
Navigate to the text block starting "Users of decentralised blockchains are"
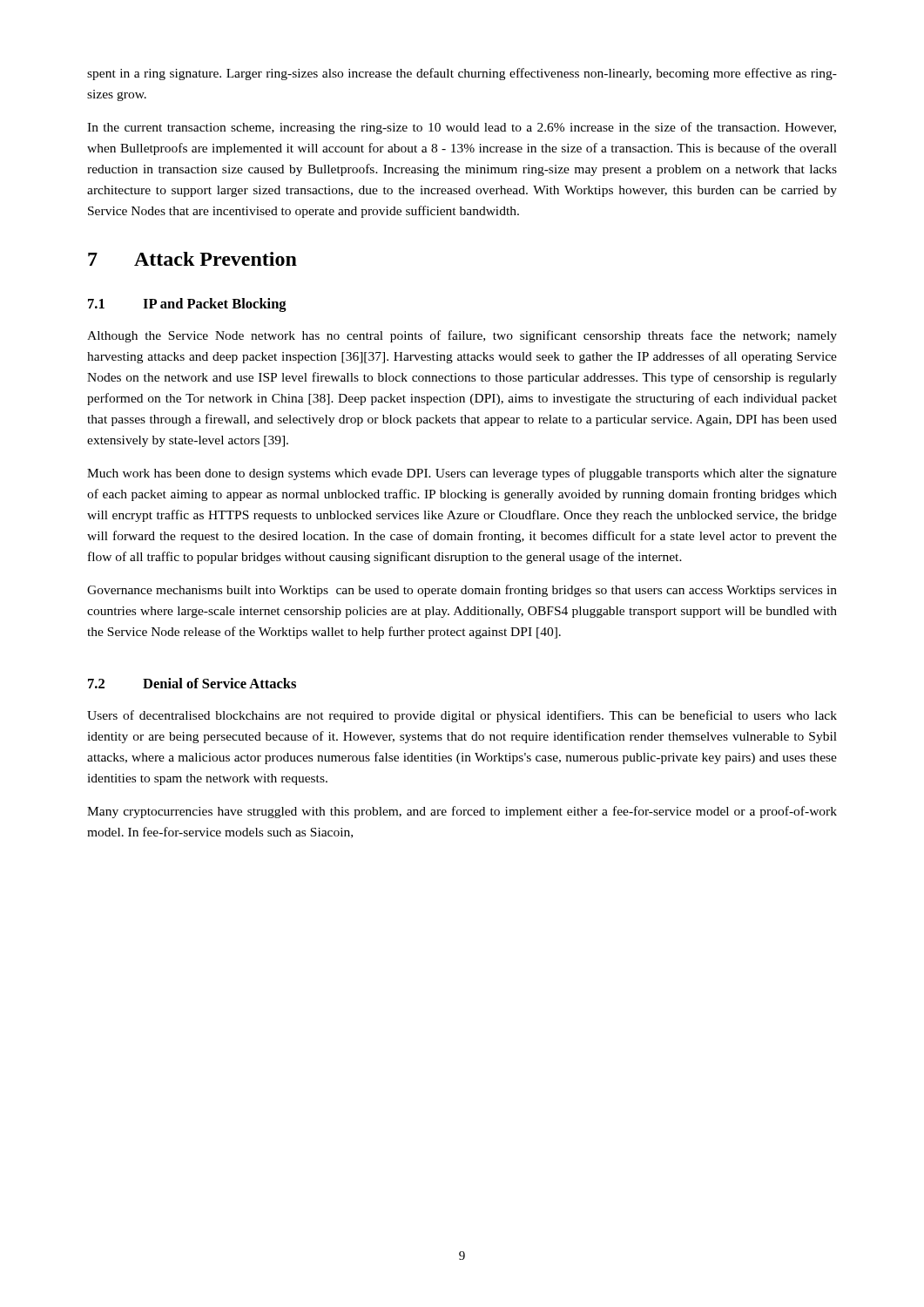(x=462, y=747)
